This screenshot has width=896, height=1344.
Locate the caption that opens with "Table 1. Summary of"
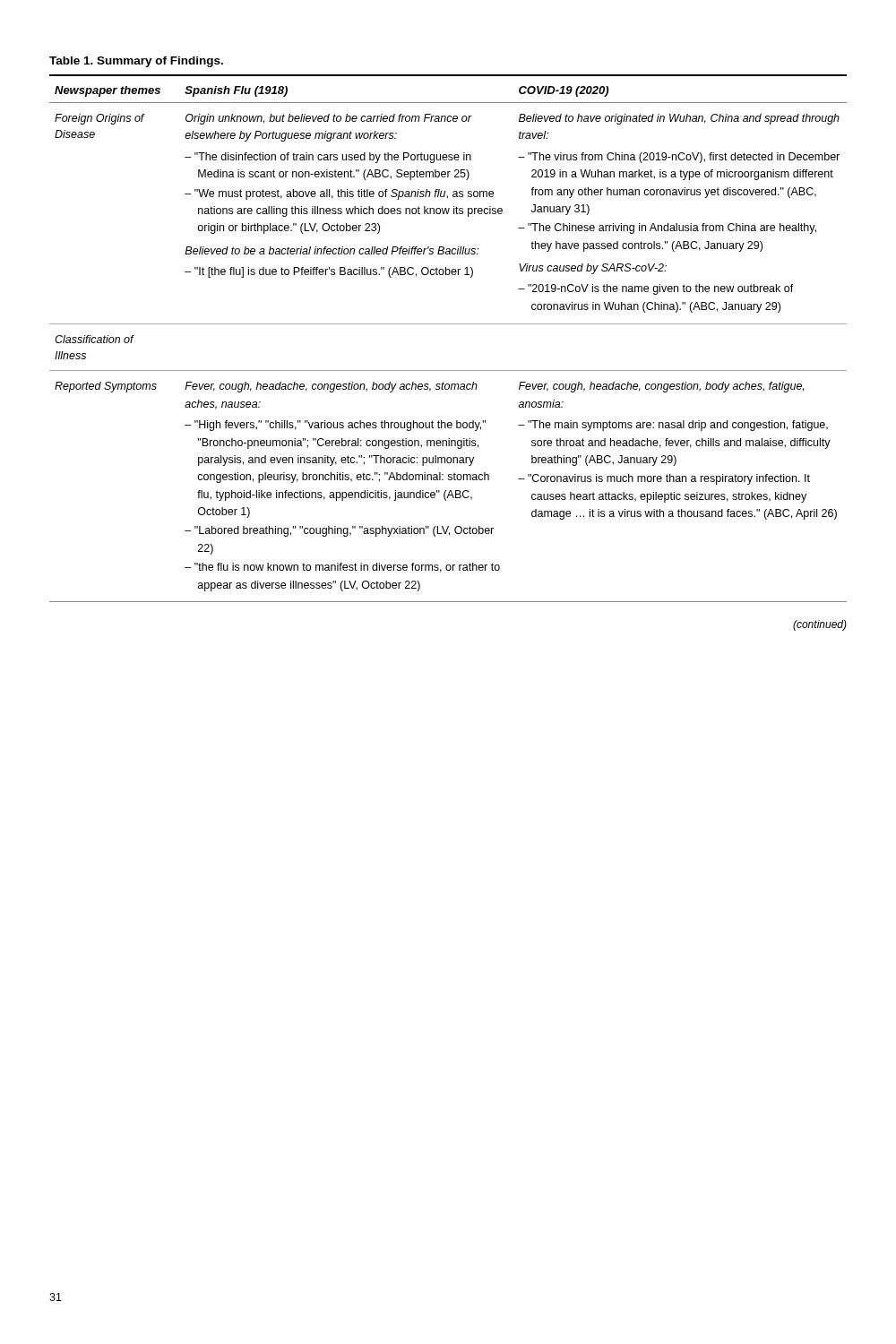point(137,60)
